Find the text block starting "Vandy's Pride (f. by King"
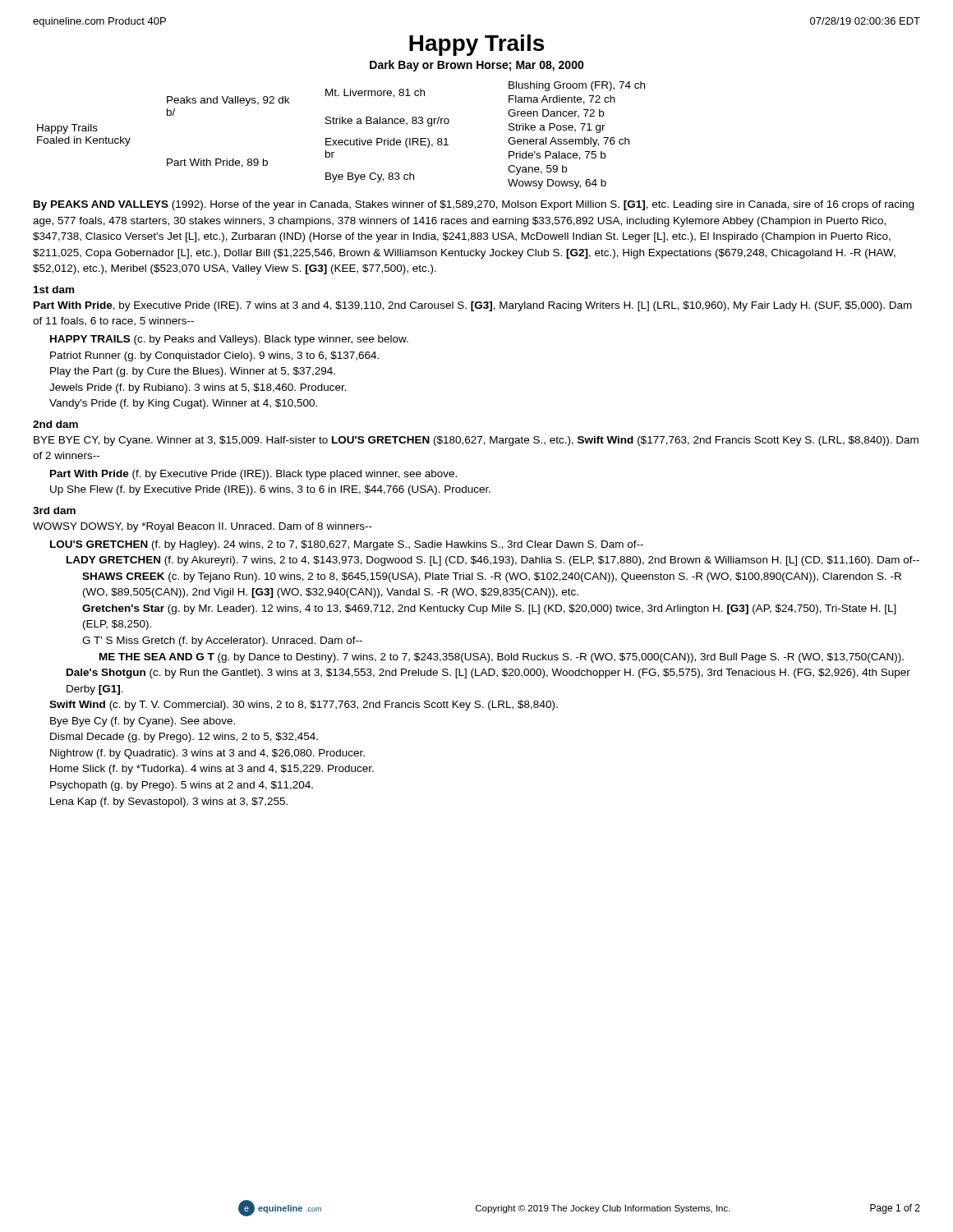Screen dimensions: 1232x953 184,403
